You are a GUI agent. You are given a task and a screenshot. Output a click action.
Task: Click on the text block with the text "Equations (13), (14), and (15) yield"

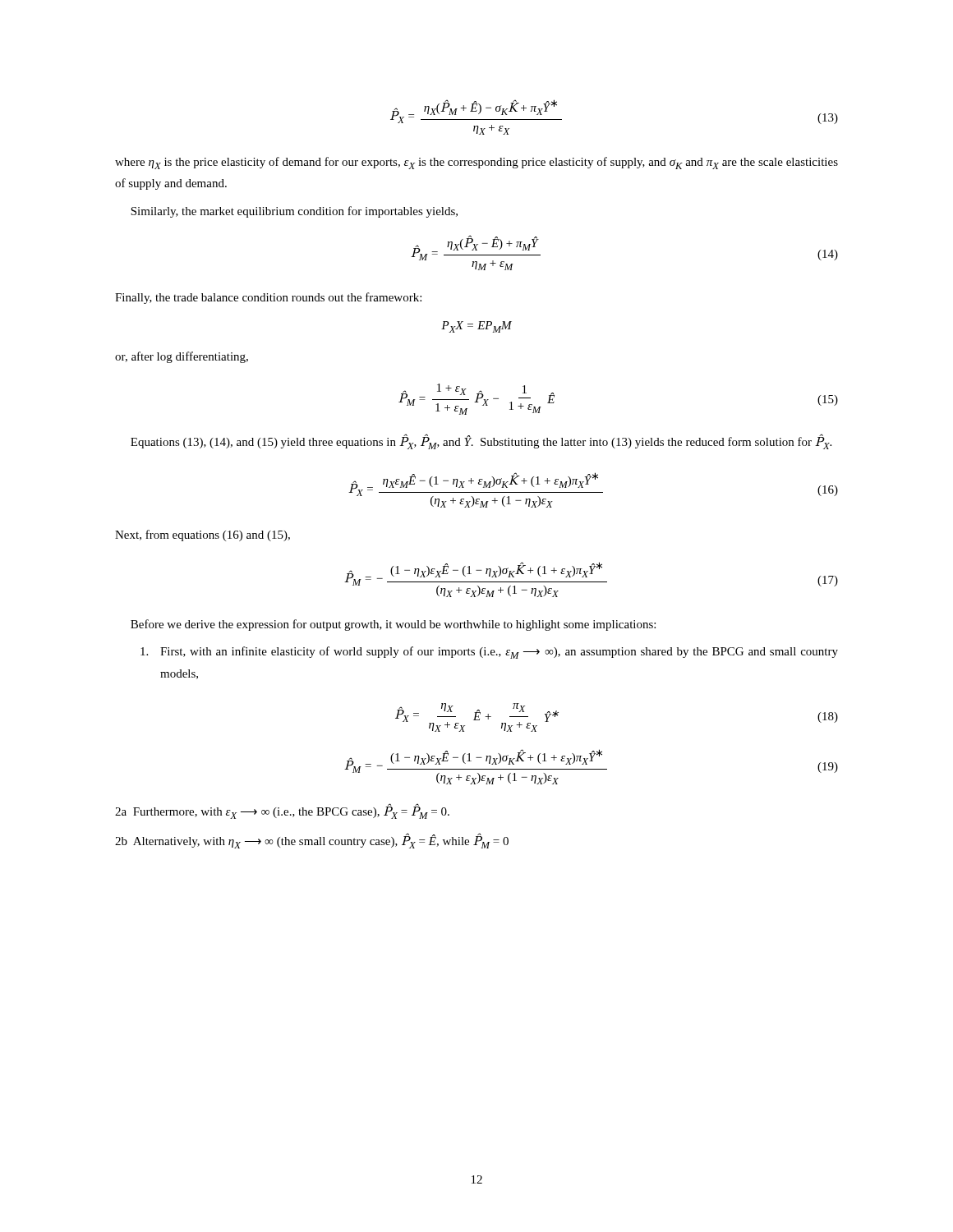pyautogui.click(x=474, y=444)
